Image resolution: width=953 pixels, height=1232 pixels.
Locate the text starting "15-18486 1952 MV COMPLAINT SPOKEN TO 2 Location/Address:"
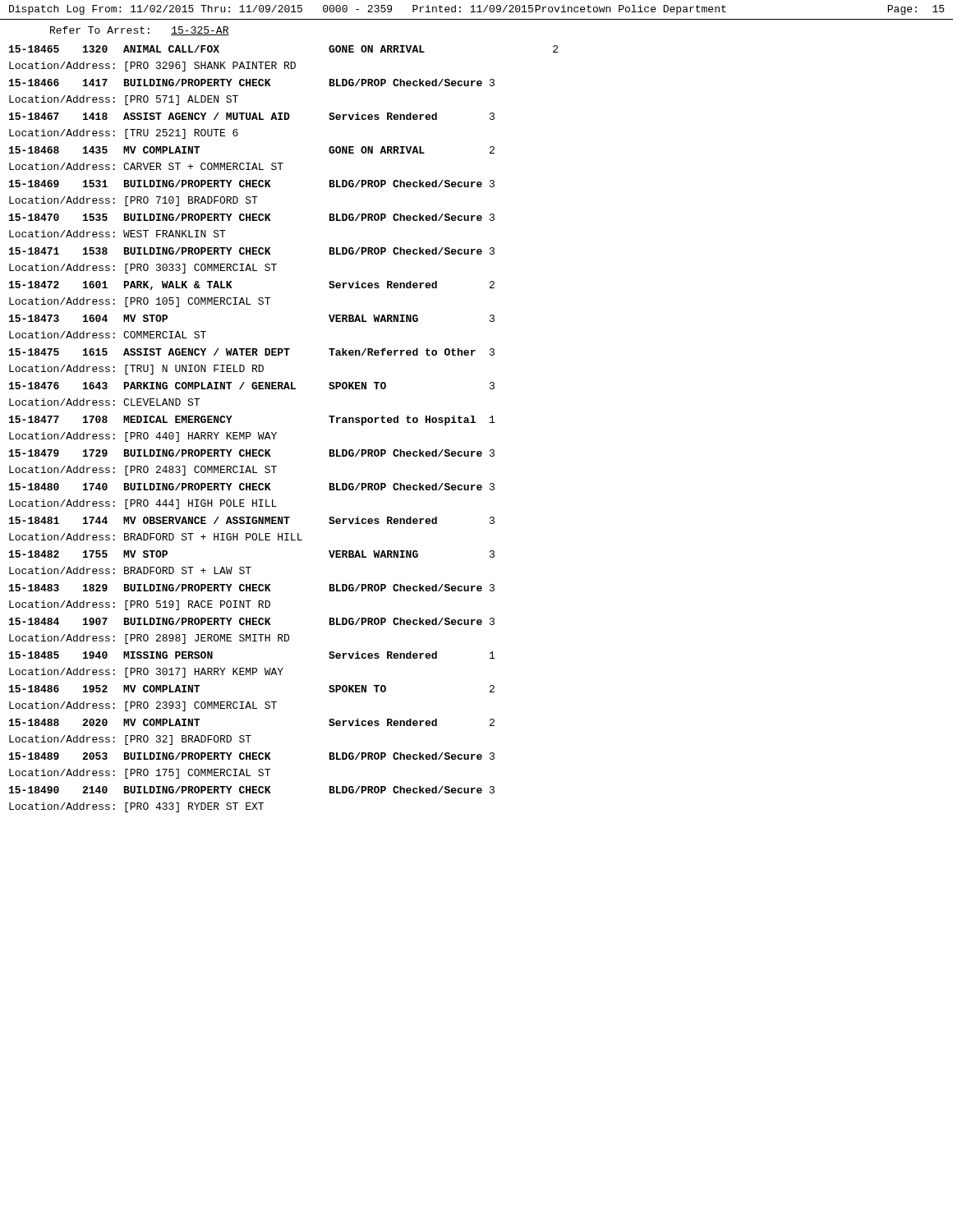(x=252, y=698)
